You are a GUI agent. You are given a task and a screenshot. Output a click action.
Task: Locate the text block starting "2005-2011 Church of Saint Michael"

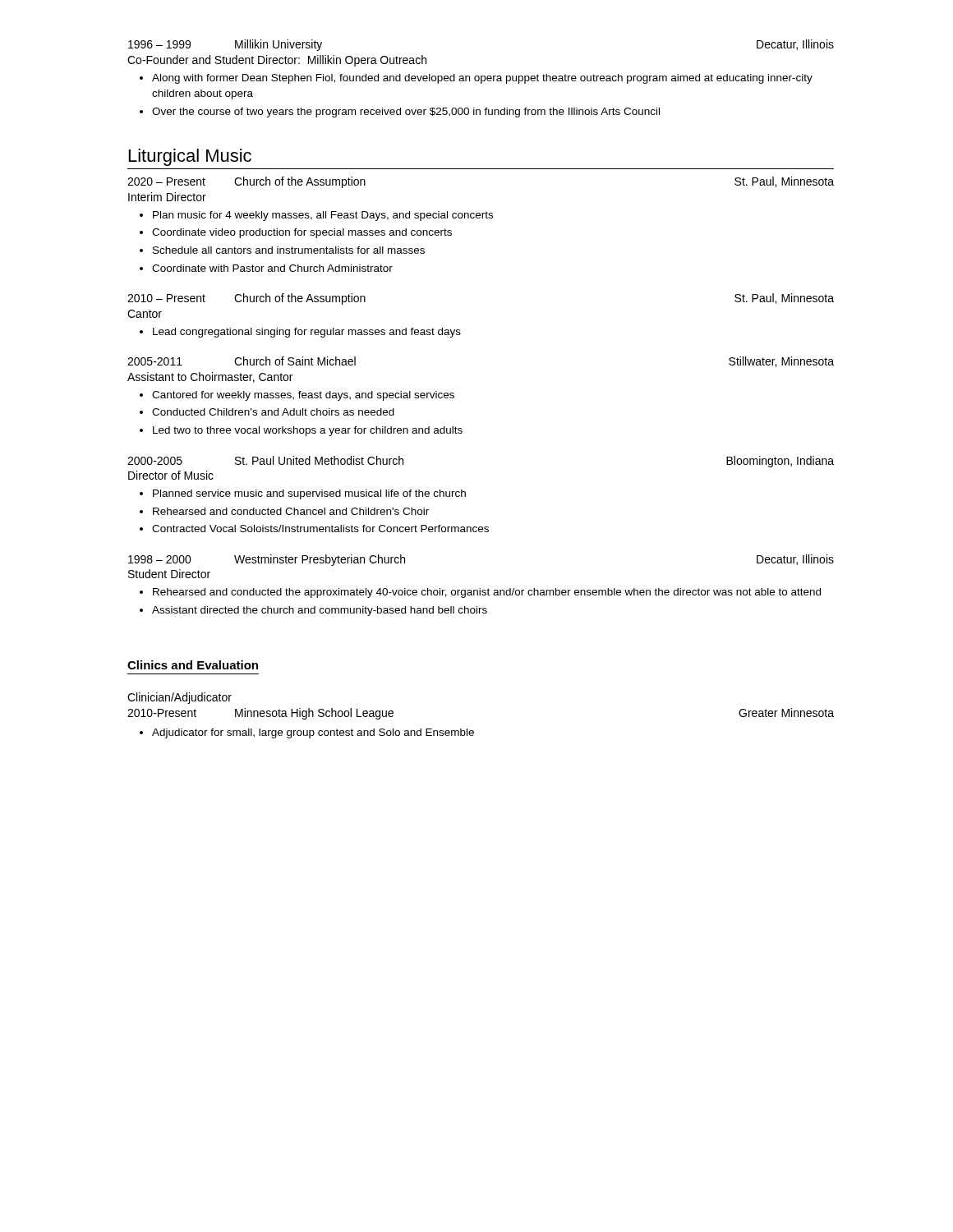point(159,363)
